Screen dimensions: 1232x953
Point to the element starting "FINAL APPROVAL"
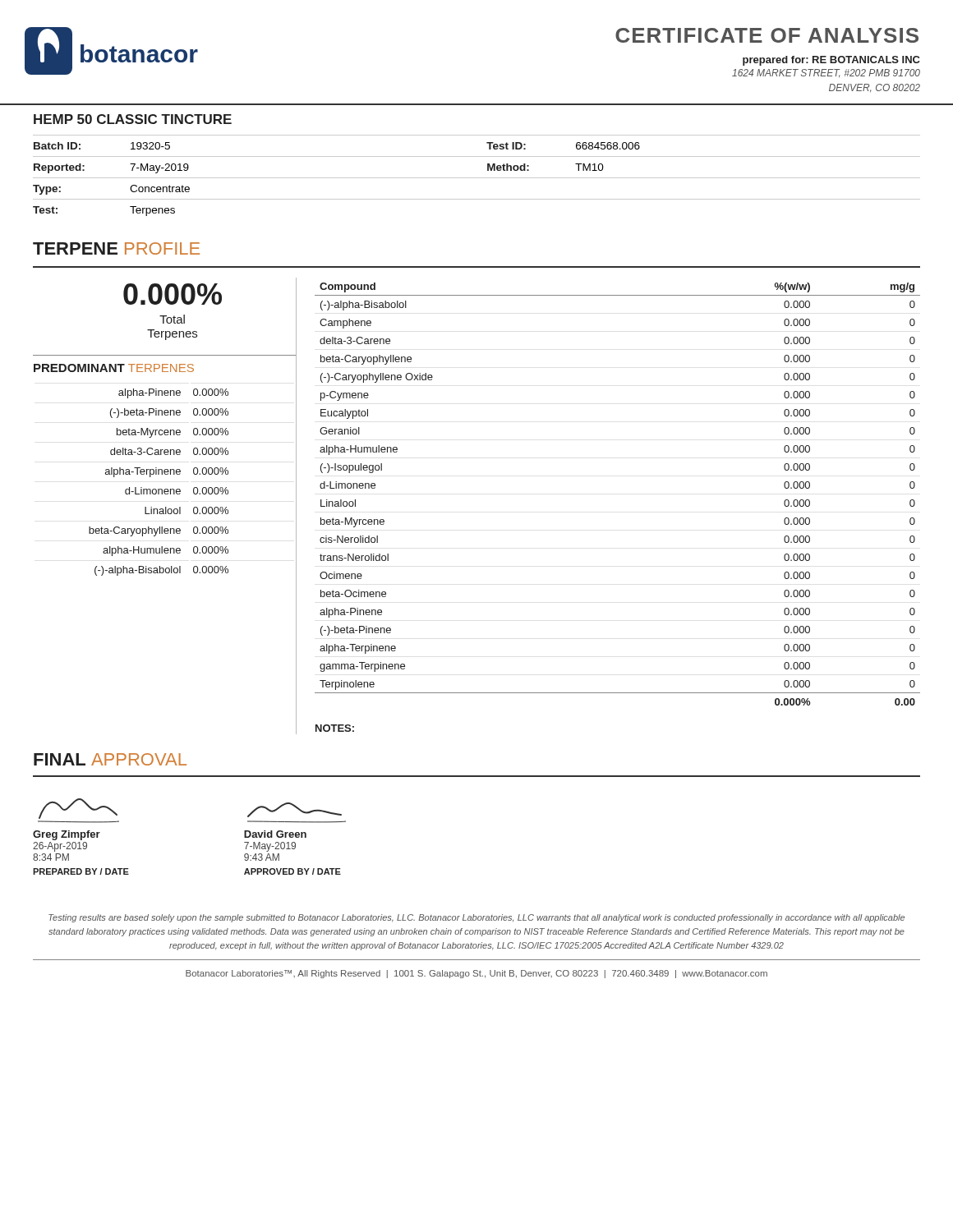pyautogui.click(x=110, y=759)
